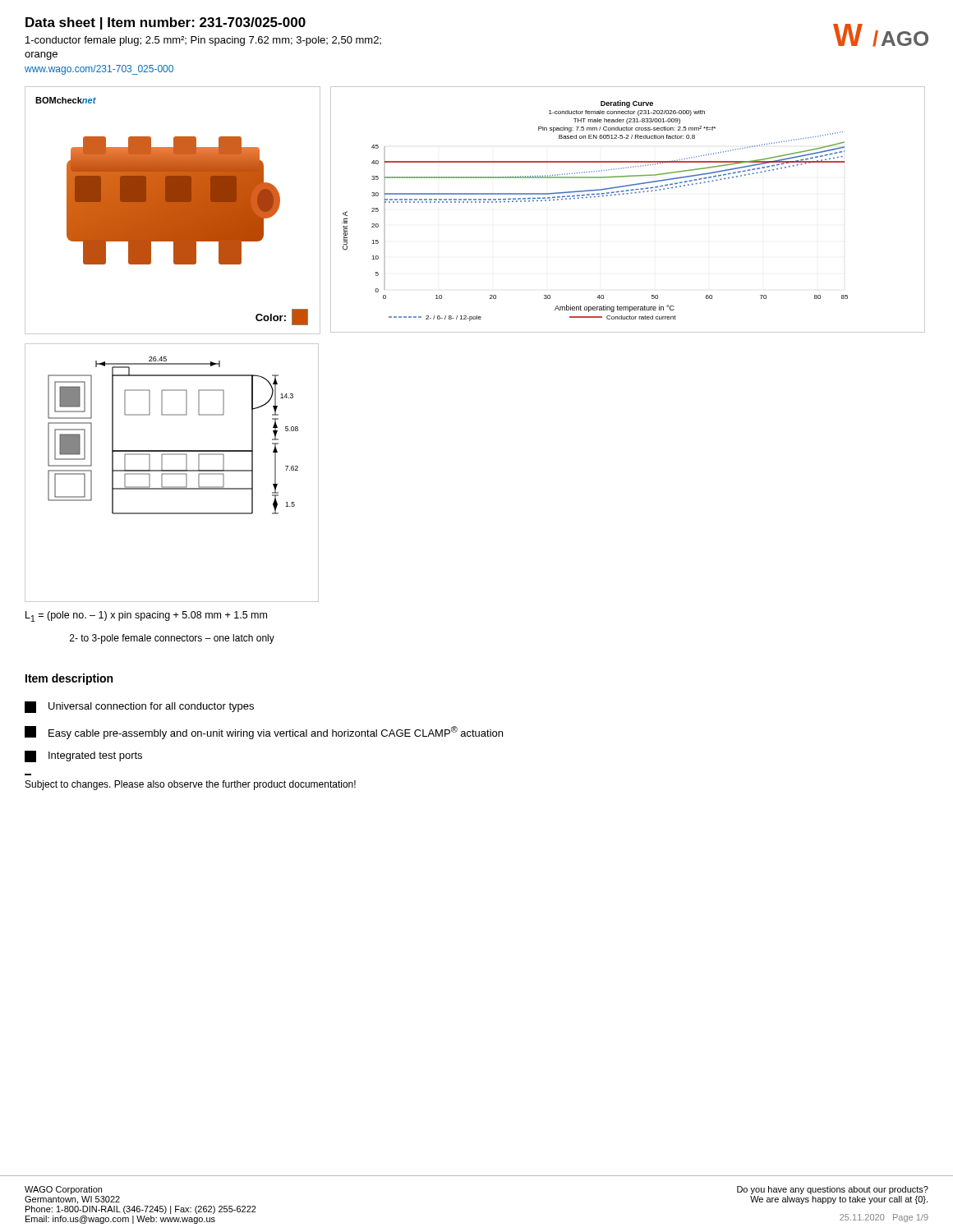Find the photo
The image size is (953, 1232).
(x=173, y=210)
